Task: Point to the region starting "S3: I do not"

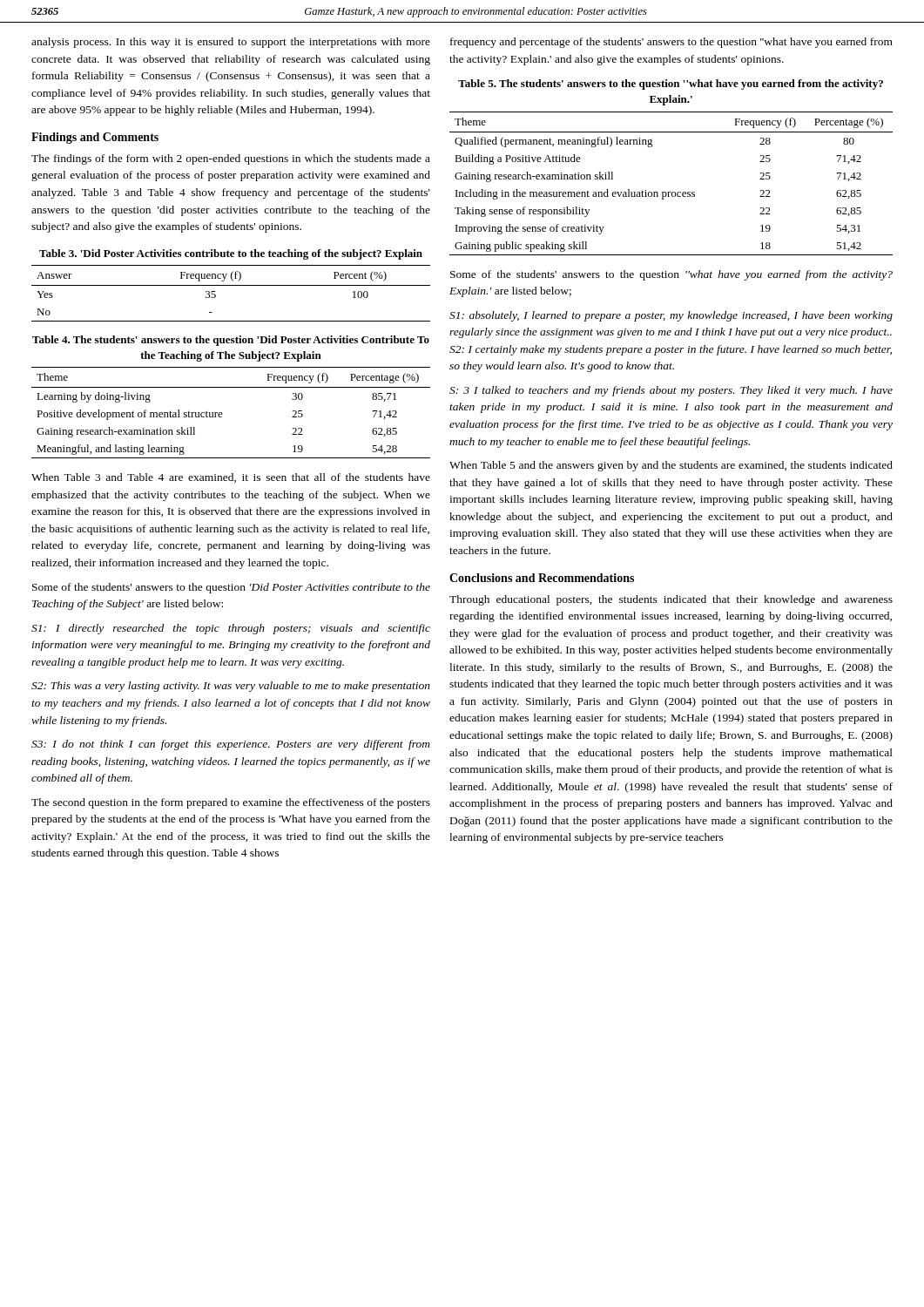Action: [x=231, y=761]
